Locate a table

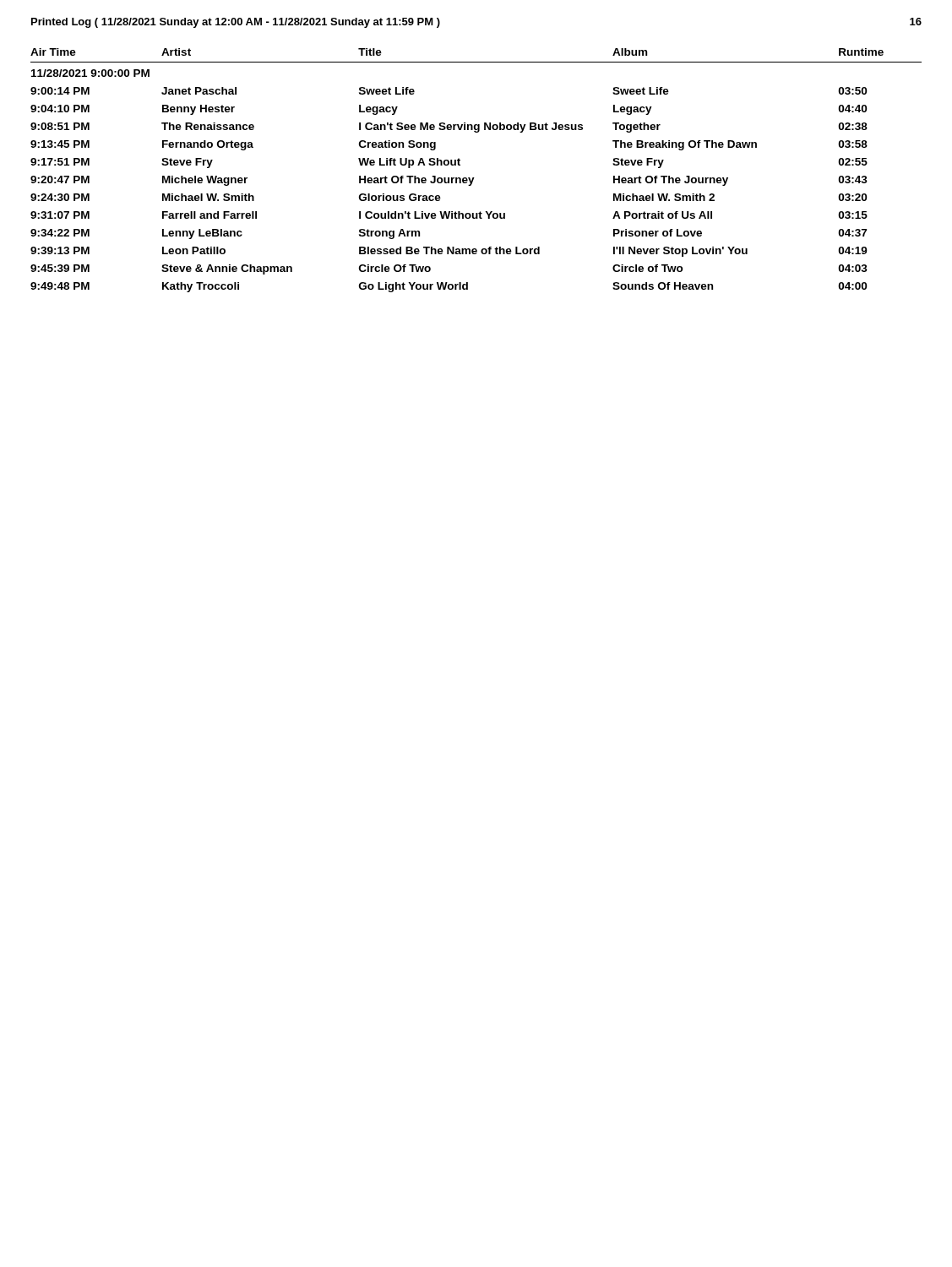tap(476, 169)
